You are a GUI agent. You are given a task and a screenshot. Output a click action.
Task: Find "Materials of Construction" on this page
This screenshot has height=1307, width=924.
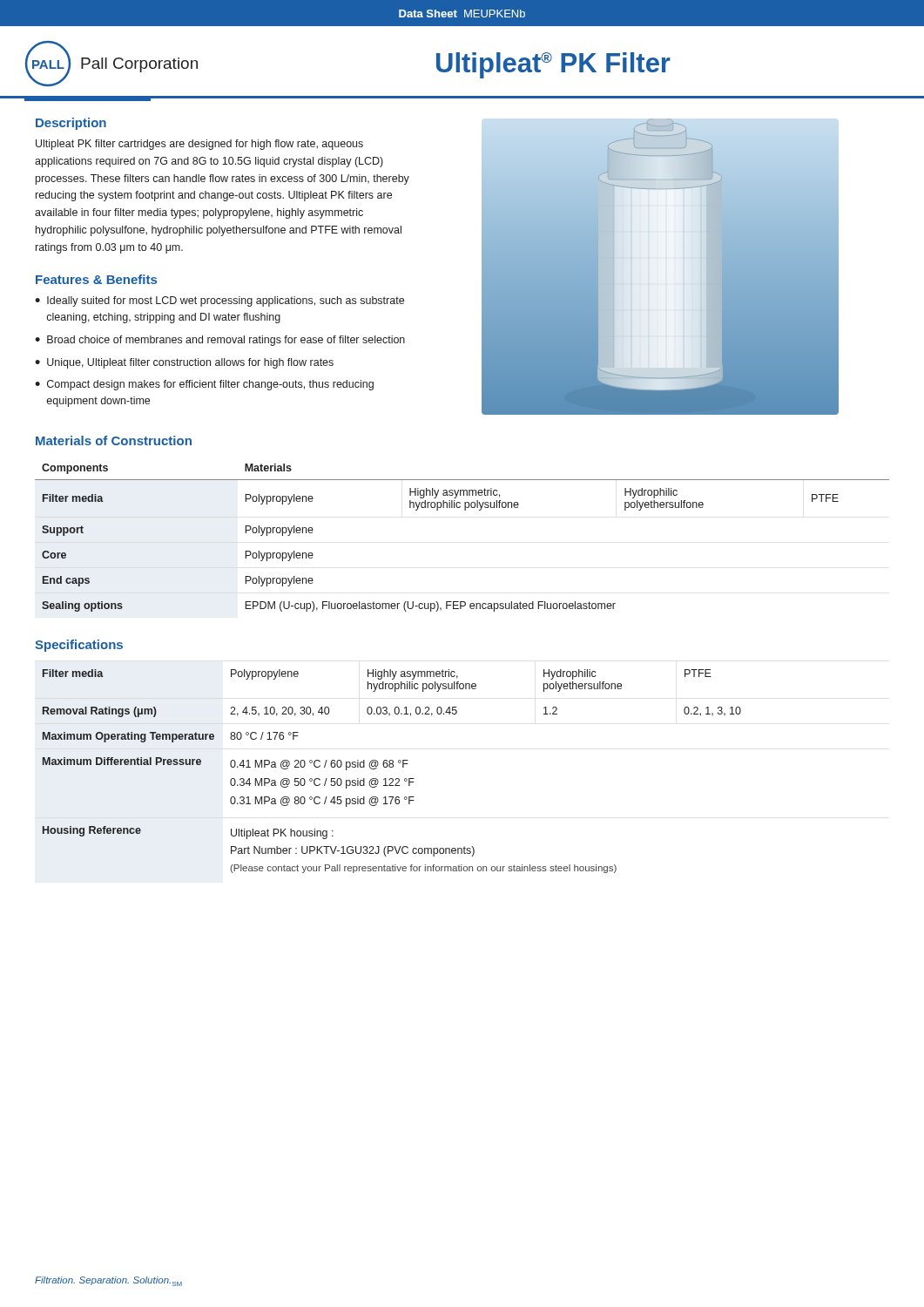[114, 440]
